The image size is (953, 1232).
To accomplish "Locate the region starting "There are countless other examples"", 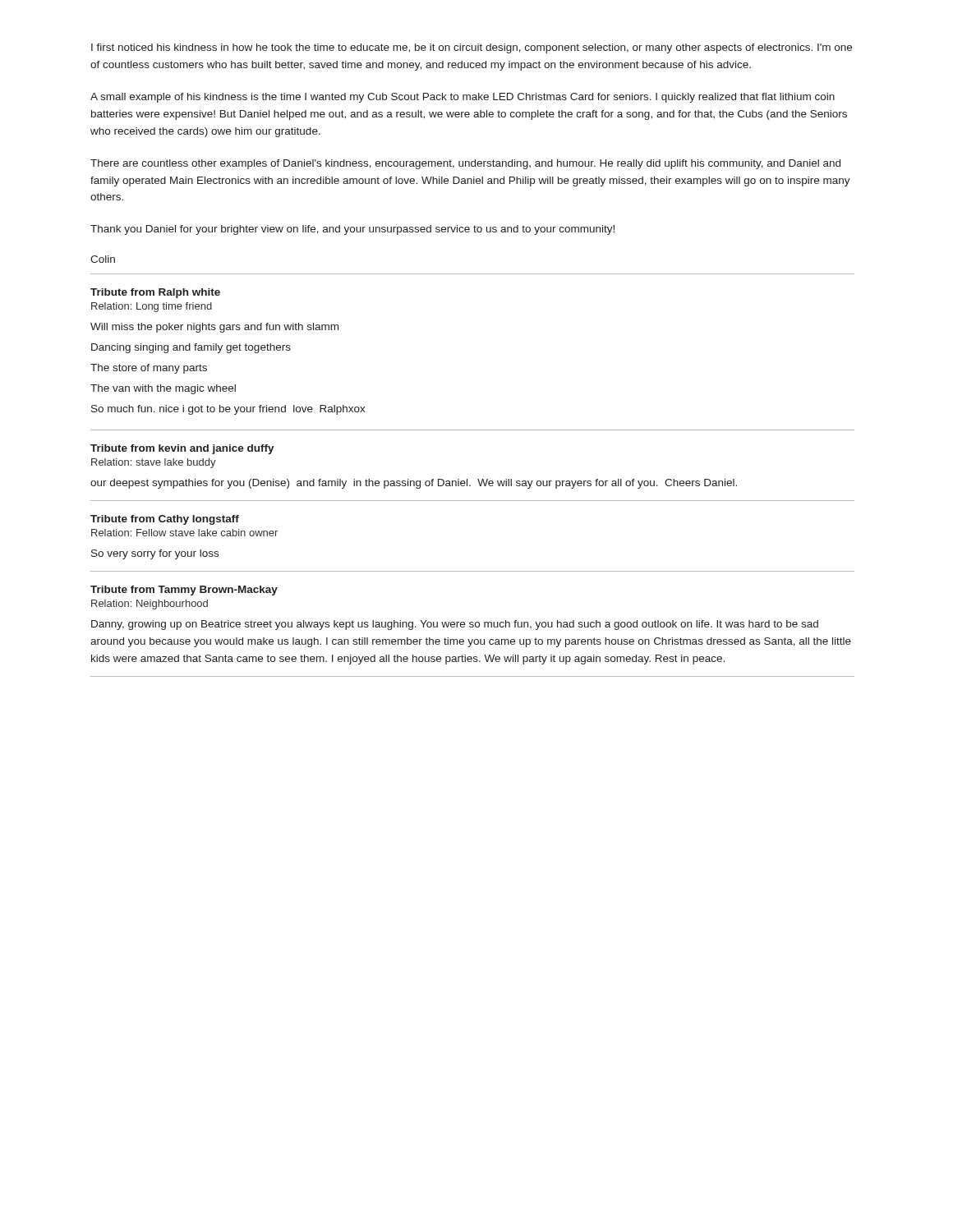I will point(470,180).
